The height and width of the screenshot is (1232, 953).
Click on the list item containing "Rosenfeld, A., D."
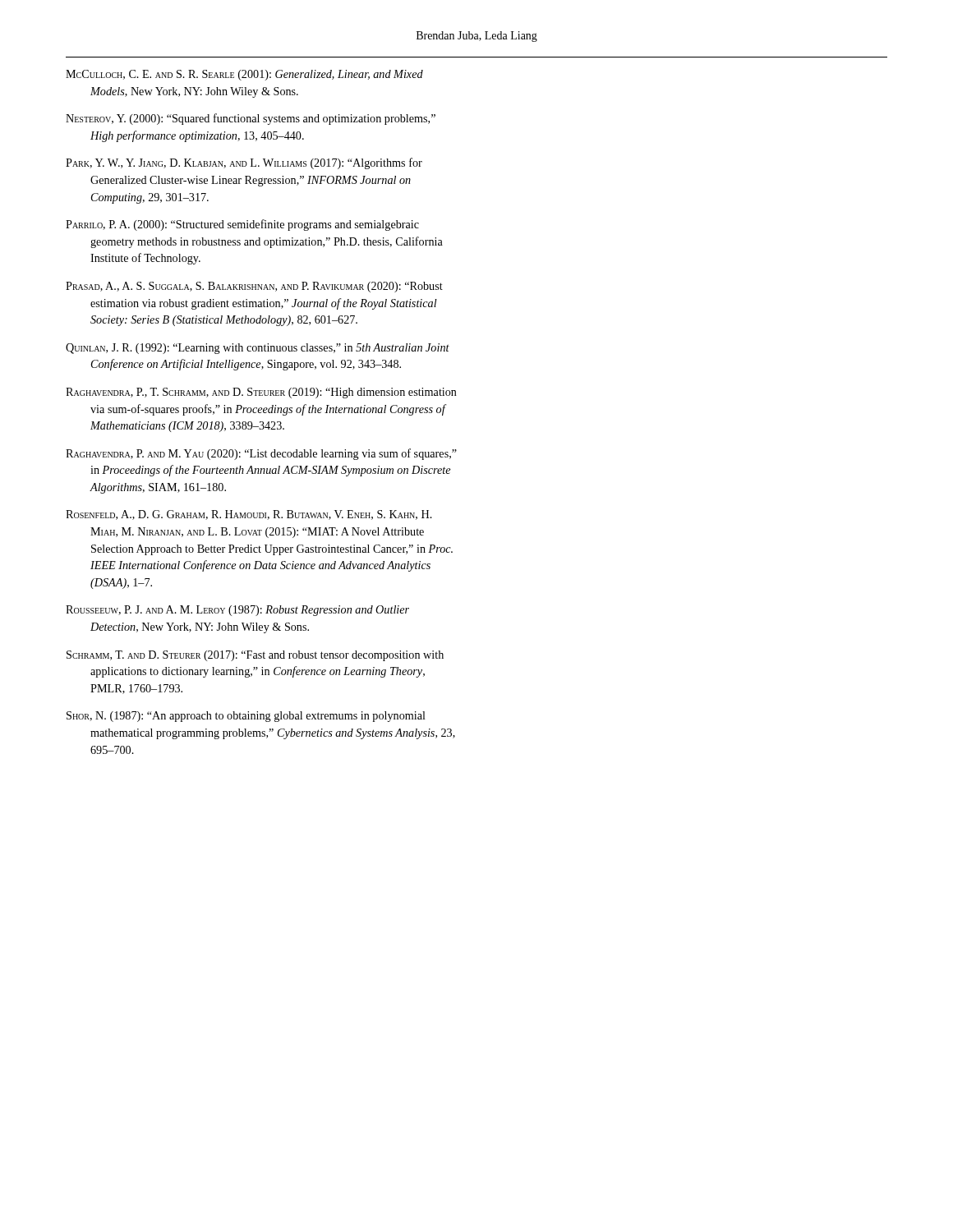260,548
